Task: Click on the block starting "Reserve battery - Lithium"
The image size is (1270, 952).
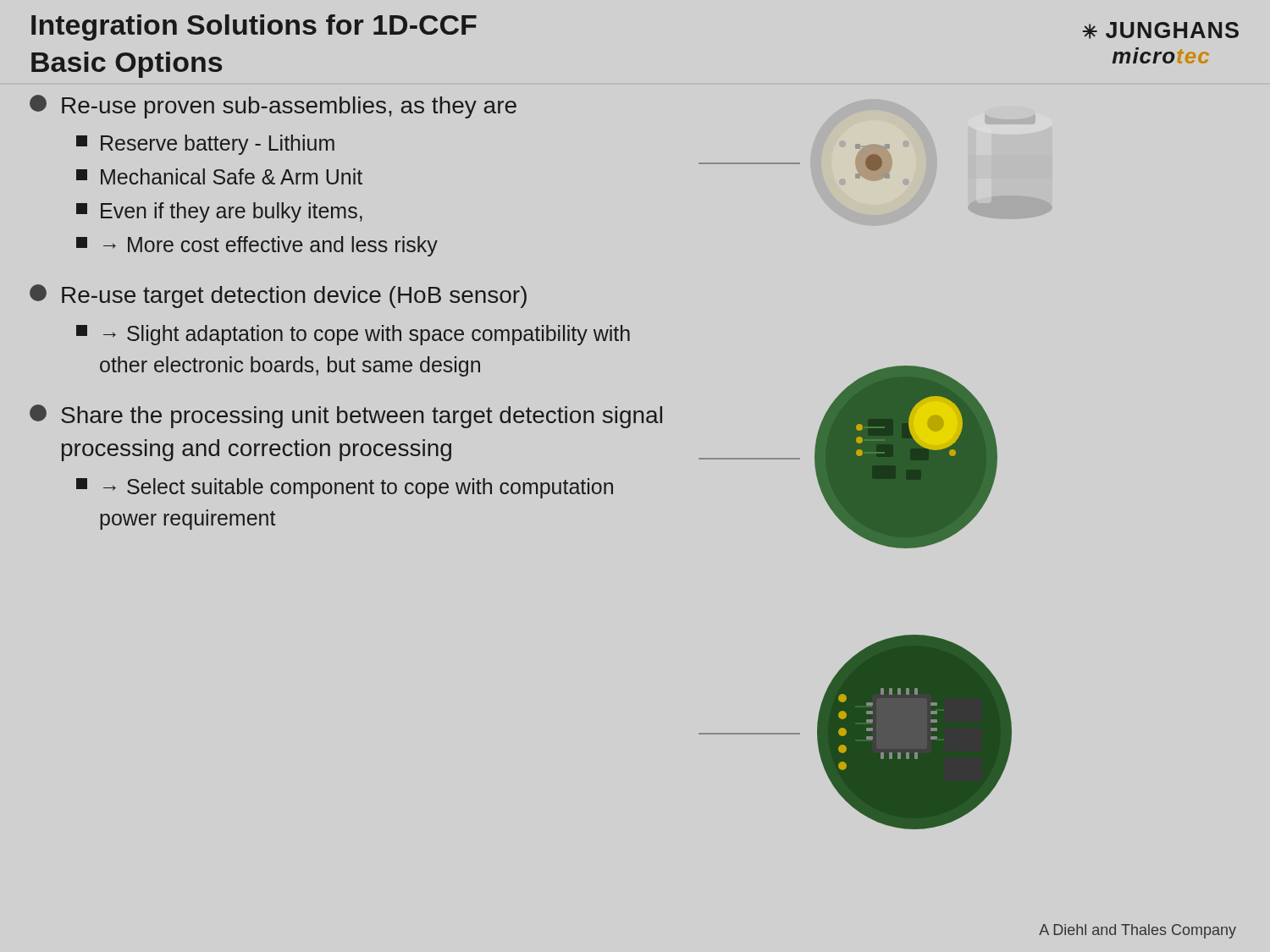Action: coord(206,144)
